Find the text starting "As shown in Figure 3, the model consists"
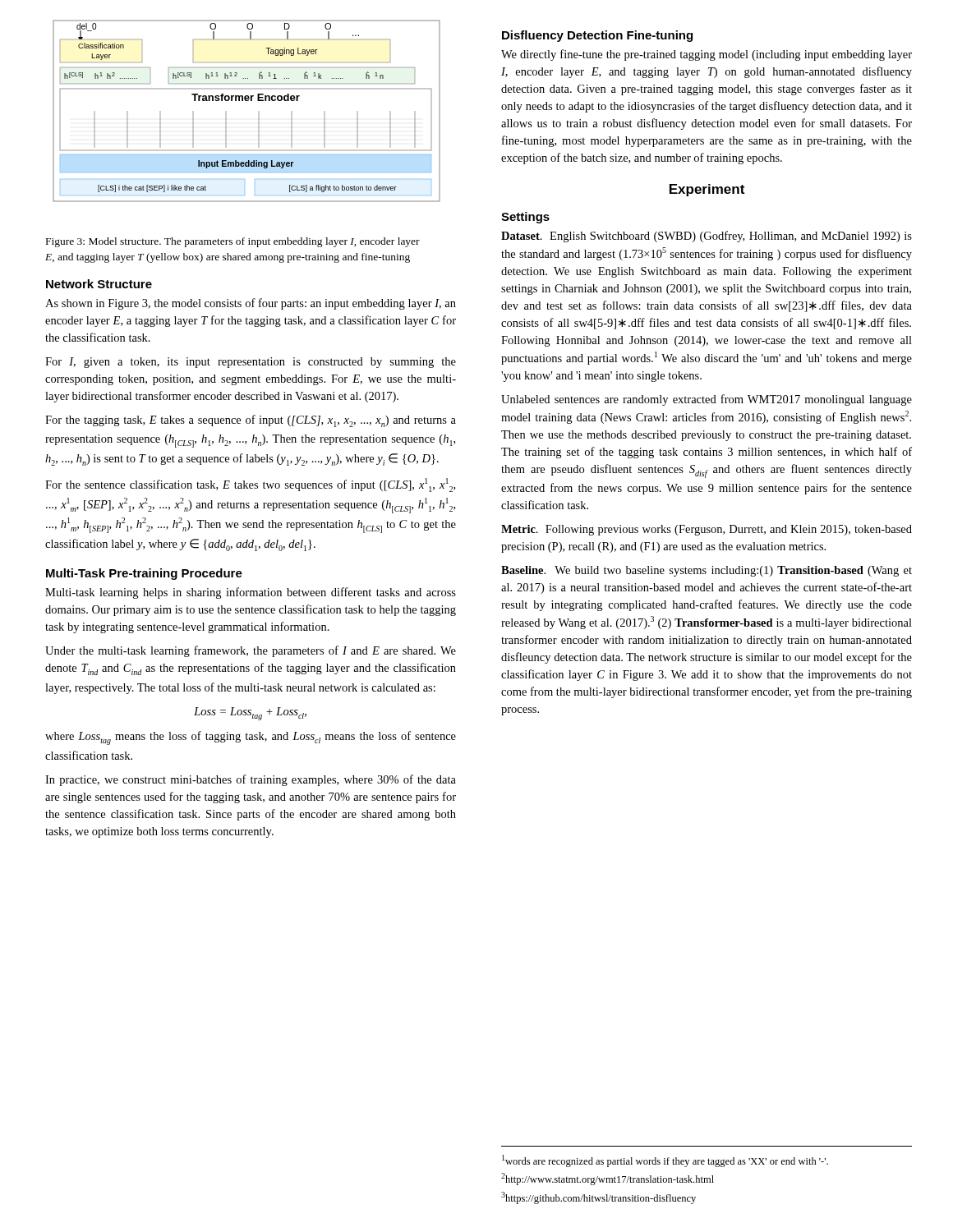This screenshot has height=1232, width=953. point(251,425)
